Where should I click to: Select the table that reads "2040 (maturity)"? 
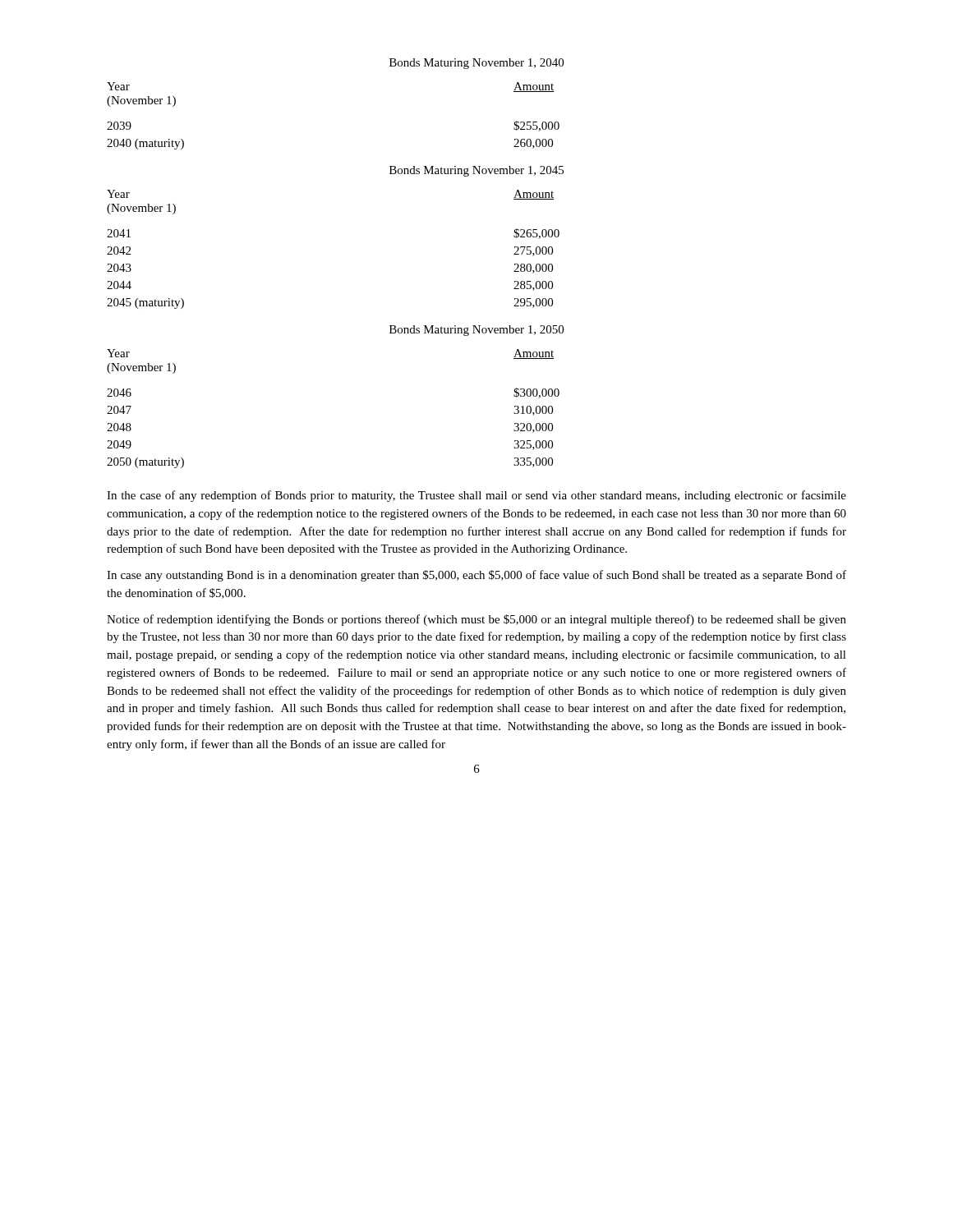pyautogui.click(x=476, y=115)
